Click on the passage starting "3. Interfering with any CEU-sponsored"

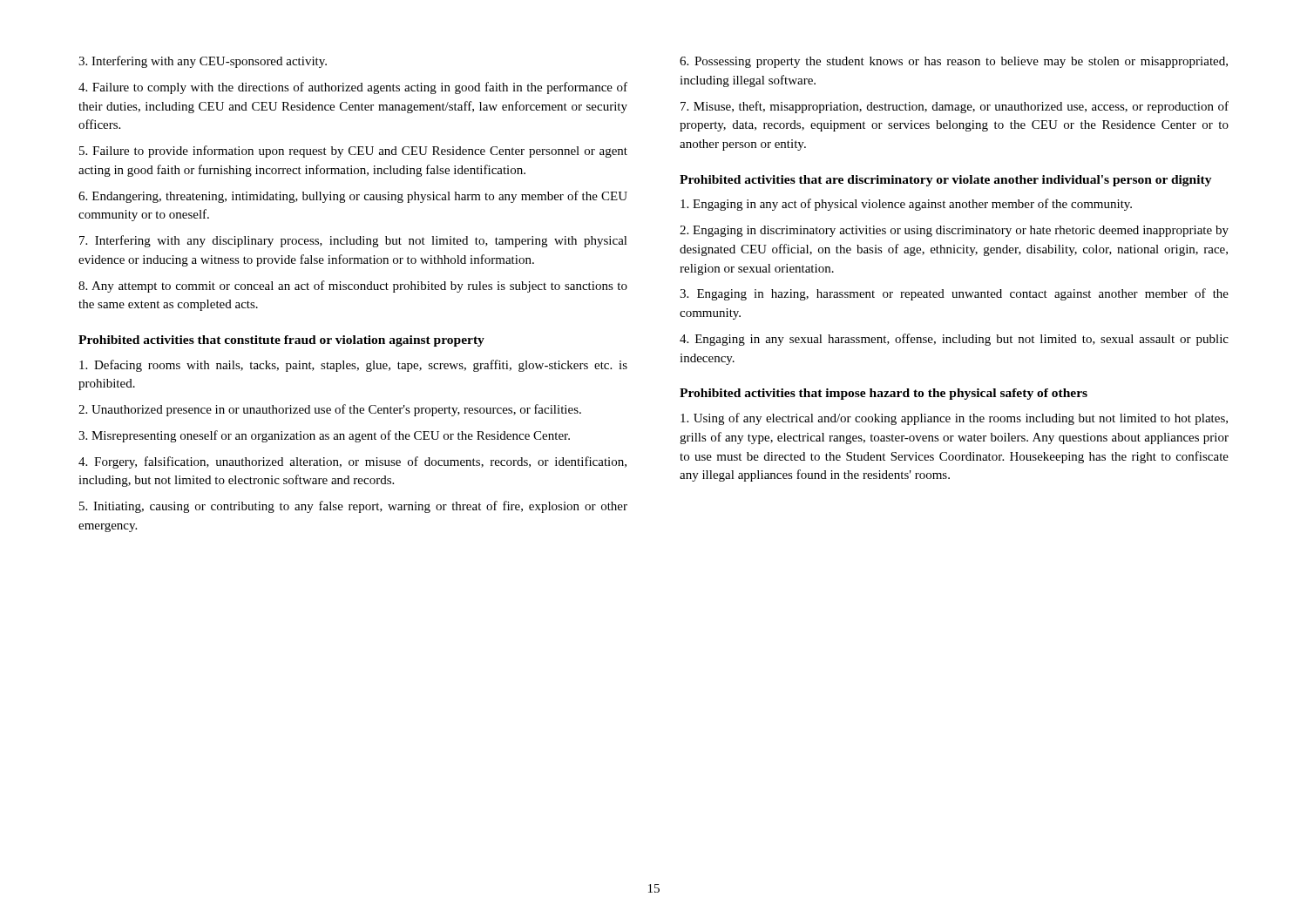point(203,61)
